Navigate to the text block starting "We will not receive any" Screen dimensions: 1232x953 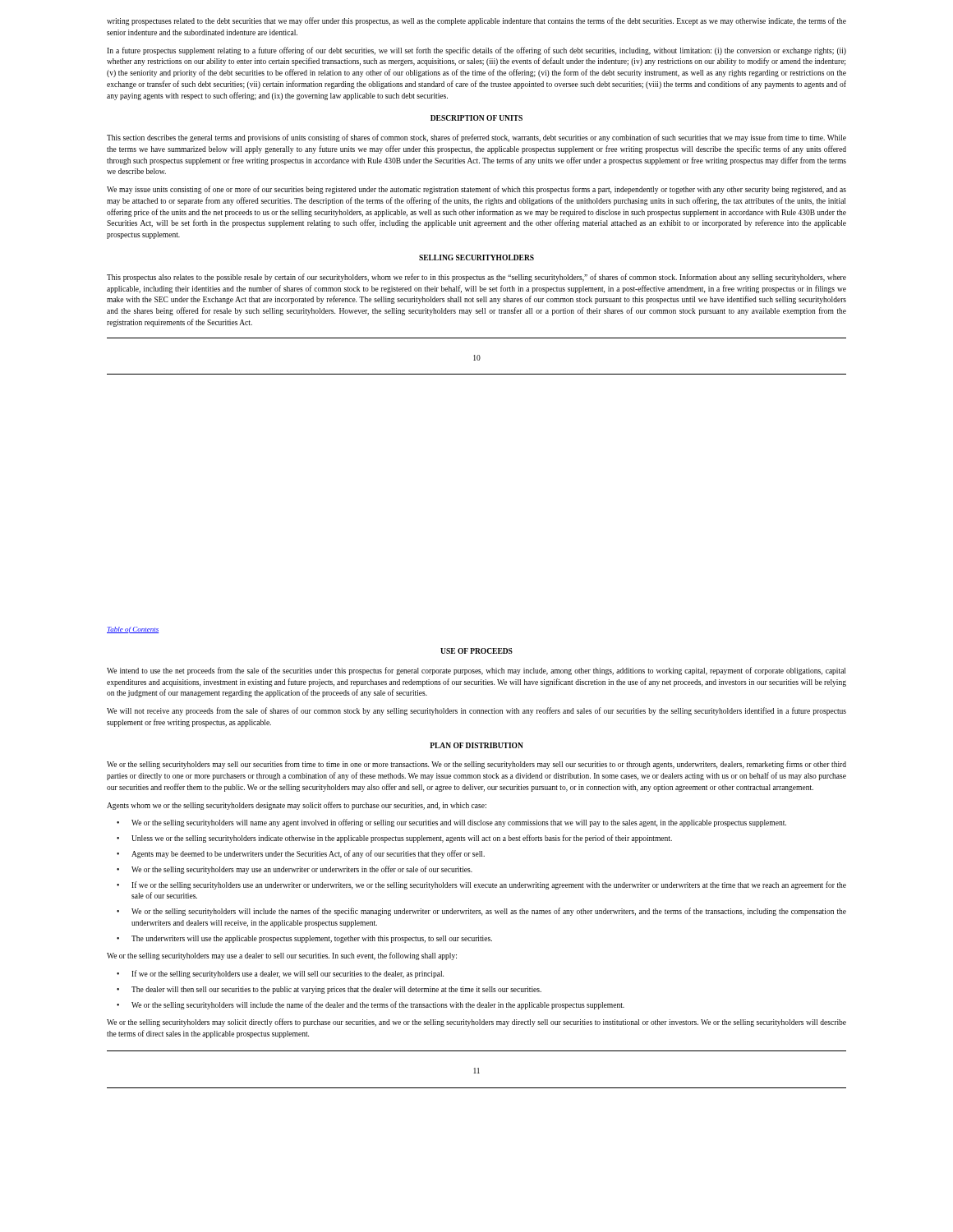[x=476, y=718]
